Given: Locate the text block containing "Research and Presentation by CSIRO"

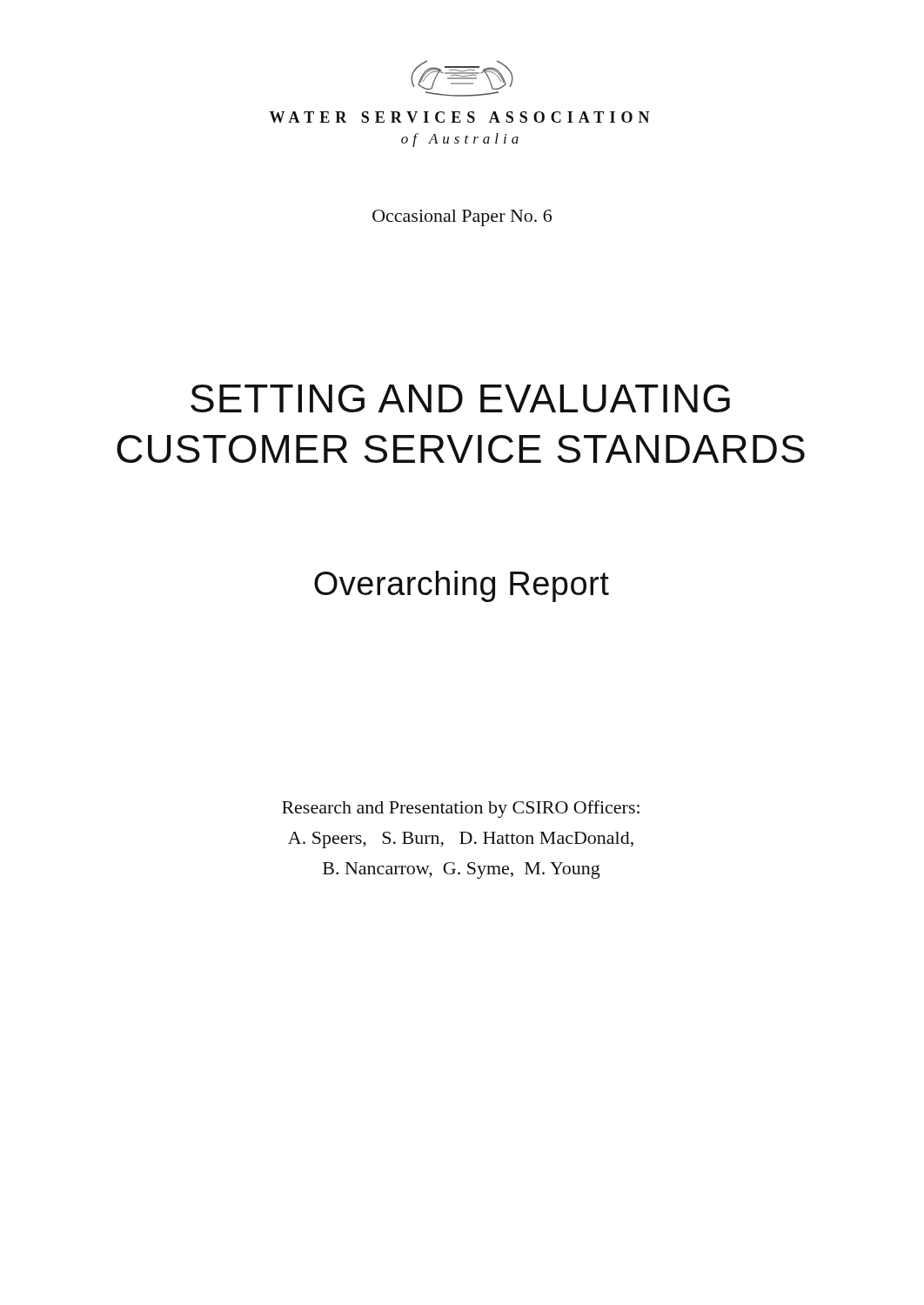Looking at the screenshot, I should [x=461, y=838].
